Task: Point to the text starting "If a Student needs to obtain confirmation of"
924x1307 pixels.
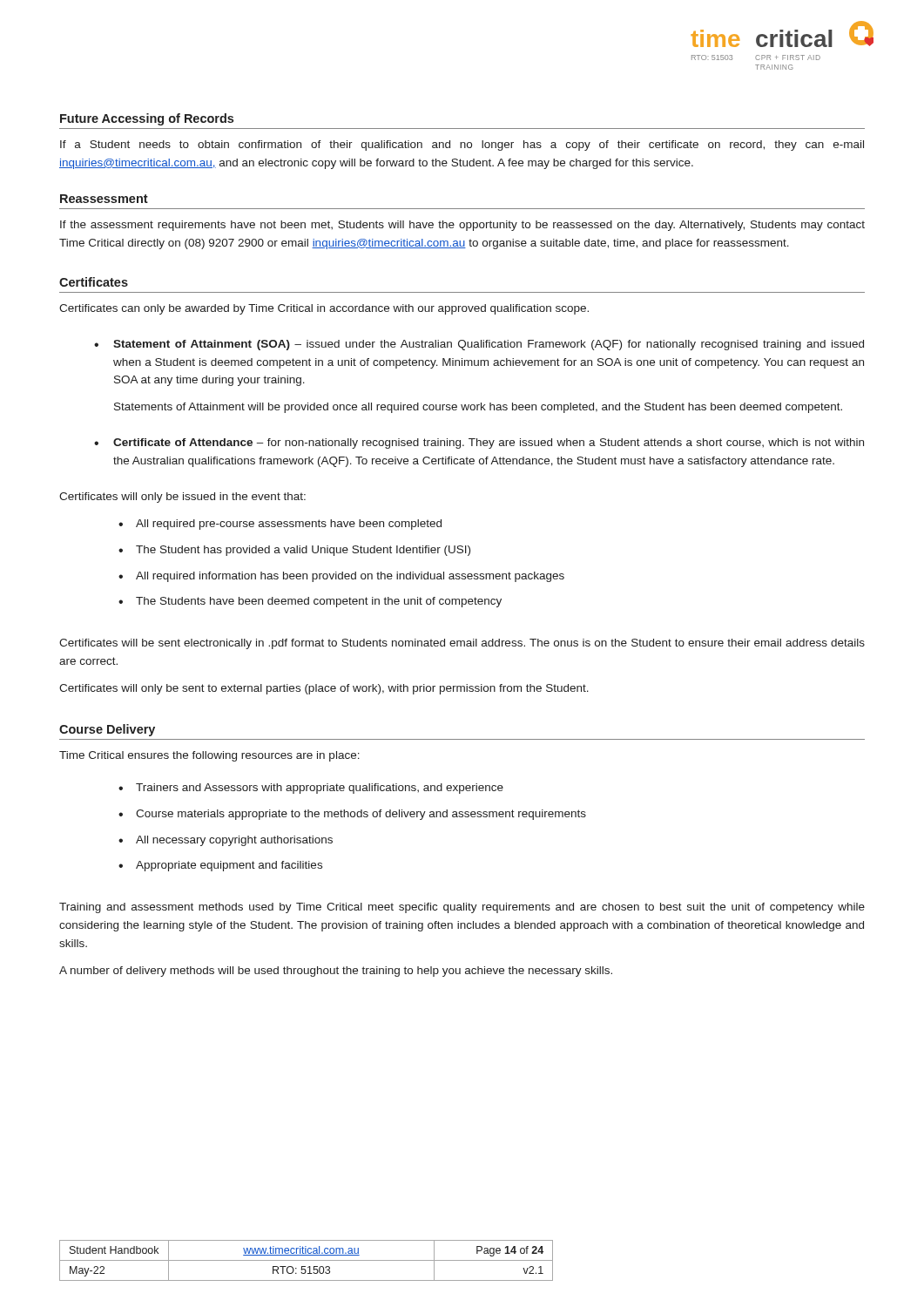Action: [x=462, y=153]
